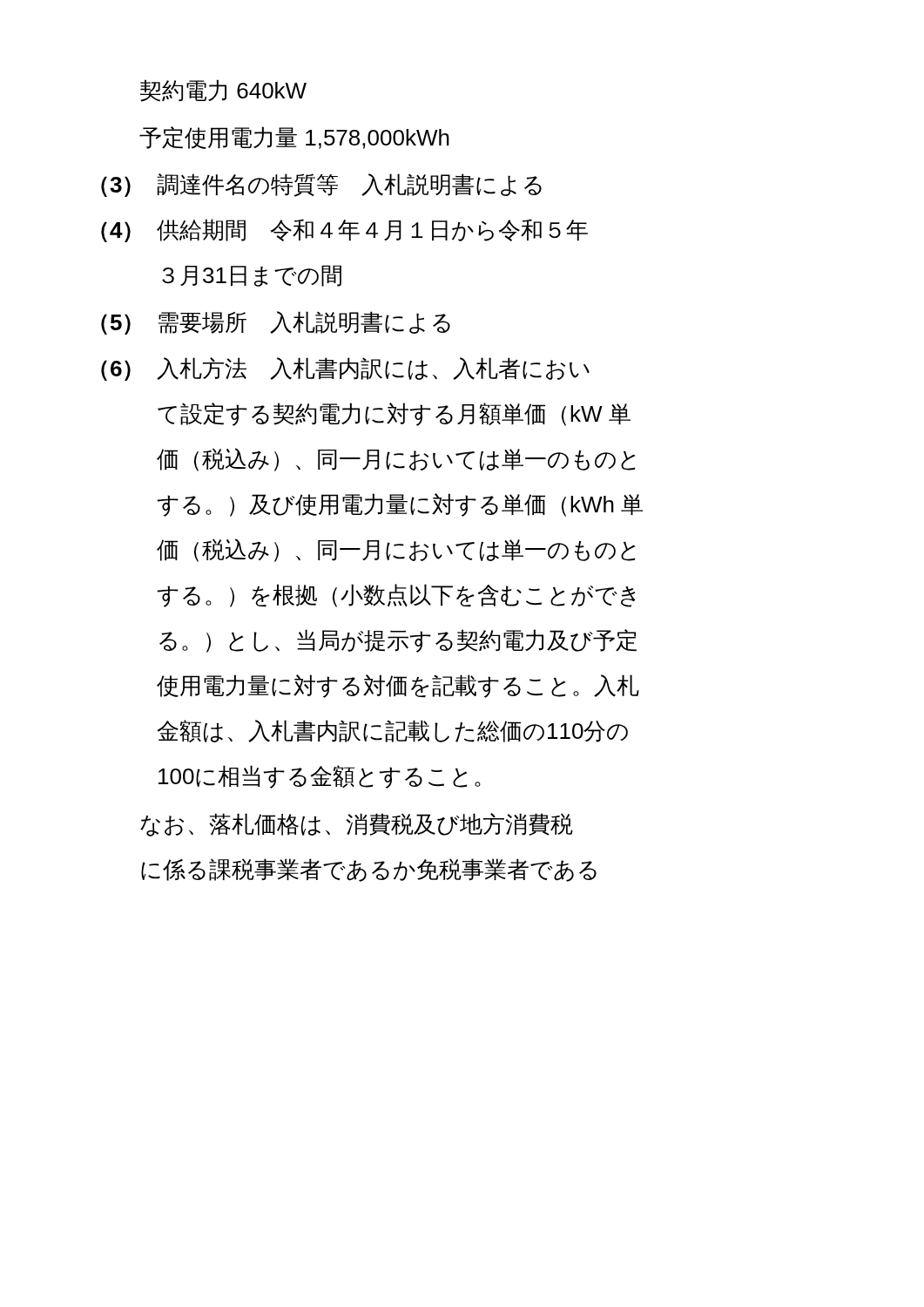Select the list item with the text "（3） 調達件名の特質等 入札説明書による"
This screenshot has width=924, height=1307.
(x=471, y=185)
